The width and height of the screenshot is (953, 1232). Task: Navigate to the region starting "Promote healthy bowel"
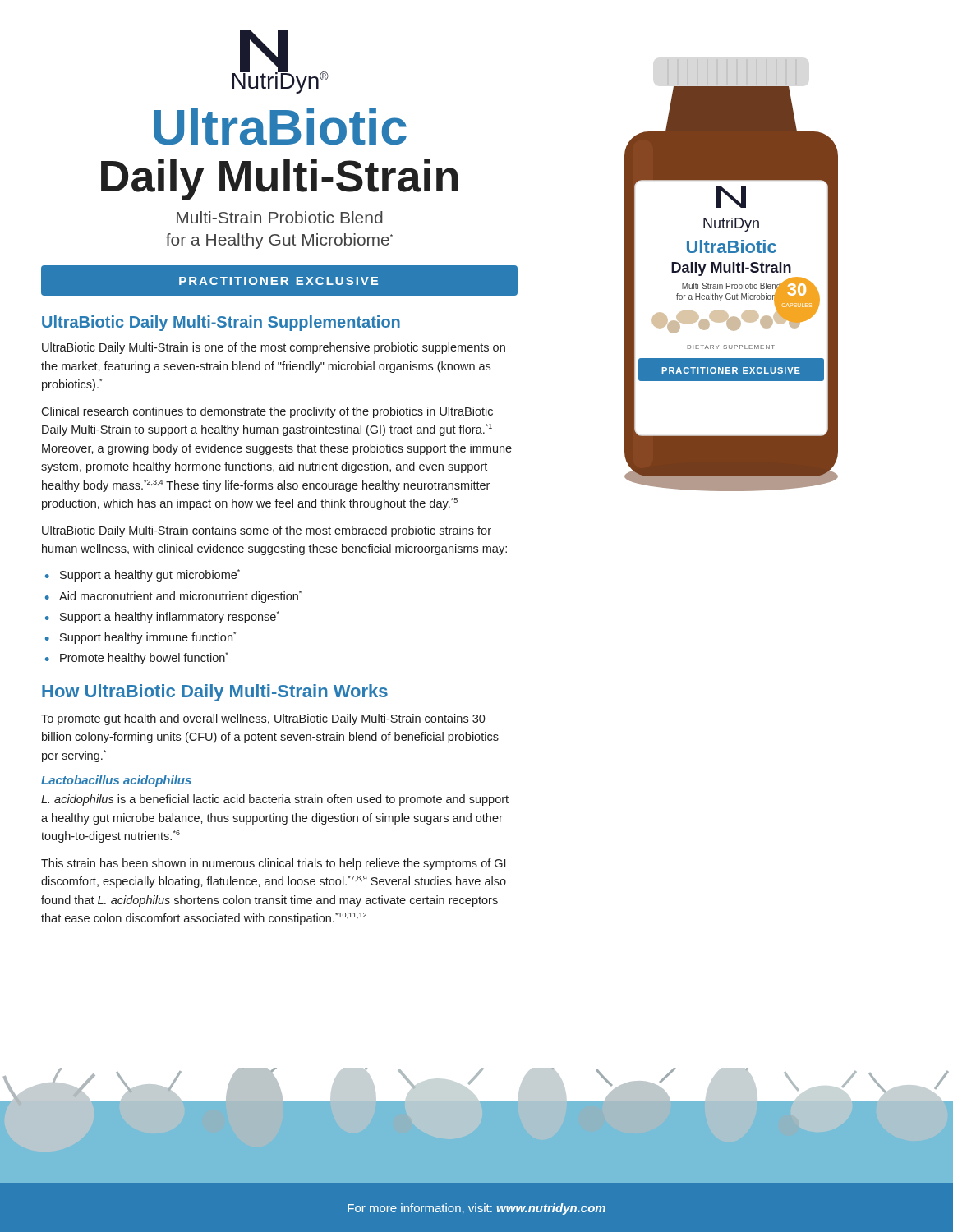click(144, 658)
